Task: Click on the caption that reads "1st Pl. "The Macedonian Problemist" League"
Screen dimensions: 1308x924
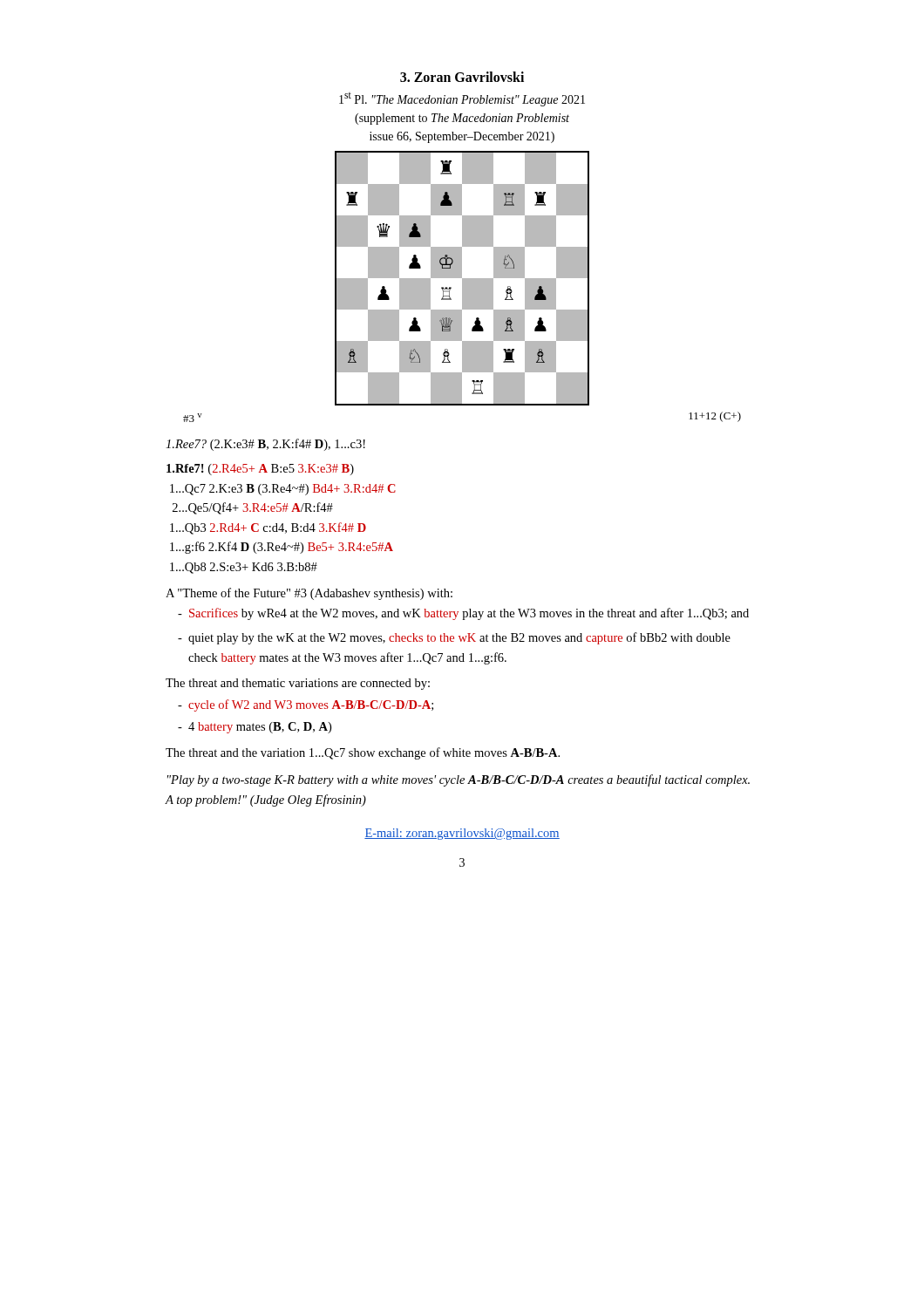Action: point(462,116)
